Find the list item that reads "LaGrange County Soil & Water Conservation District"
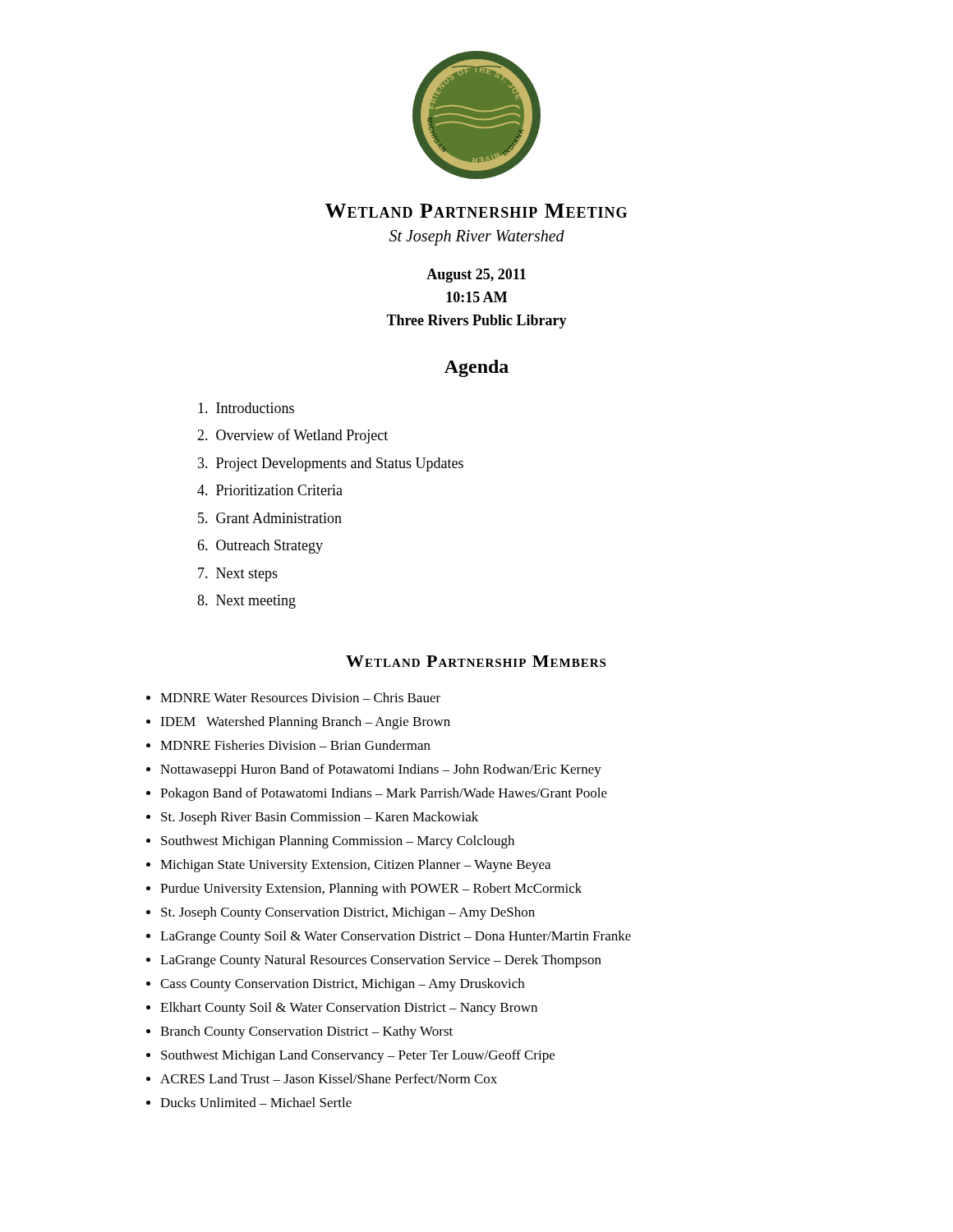Viewport: 953px width, 1232px height. (396, 936)
